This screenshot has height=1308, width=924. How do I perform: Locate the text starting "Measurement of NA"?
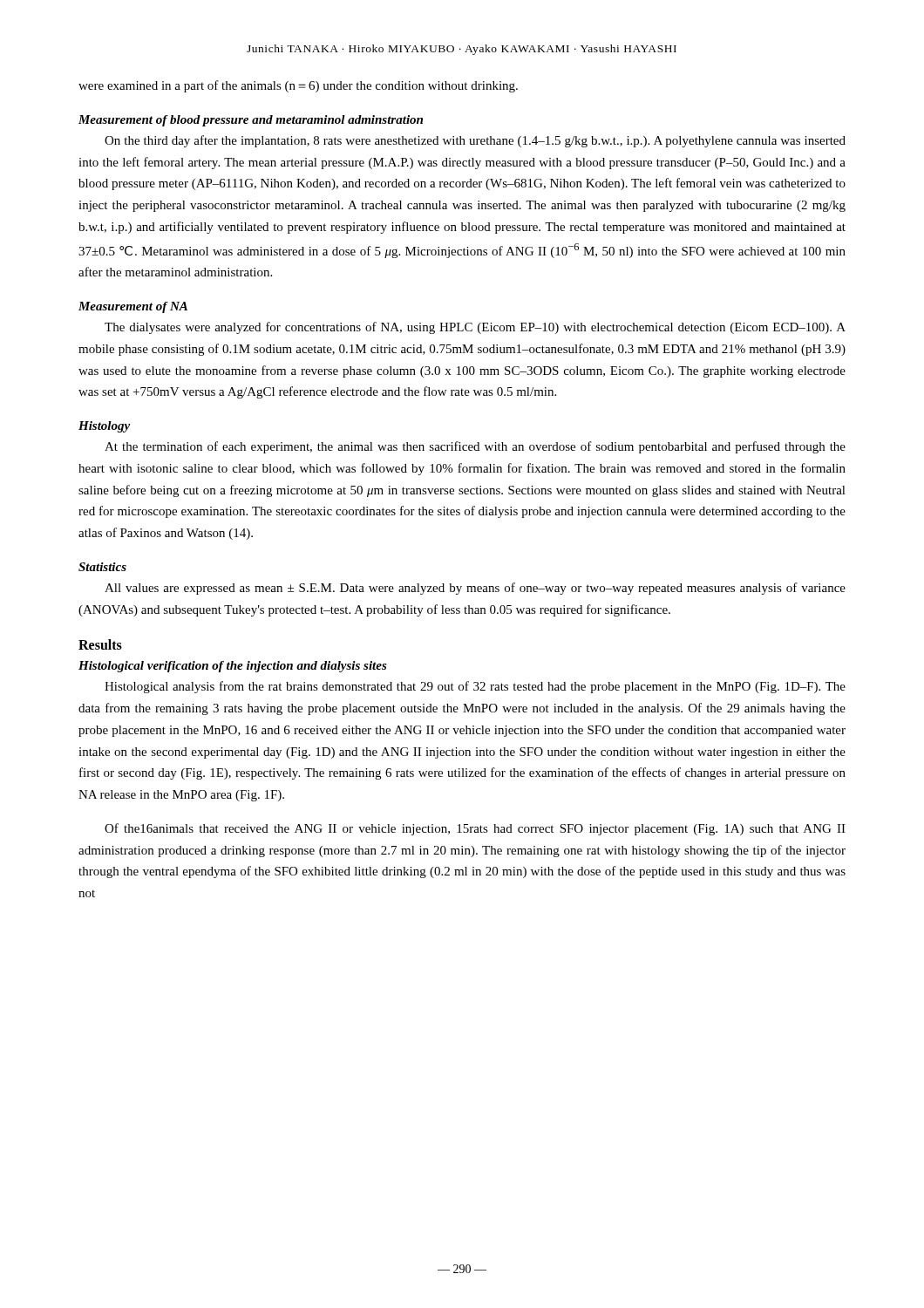[x=133, y=306]
